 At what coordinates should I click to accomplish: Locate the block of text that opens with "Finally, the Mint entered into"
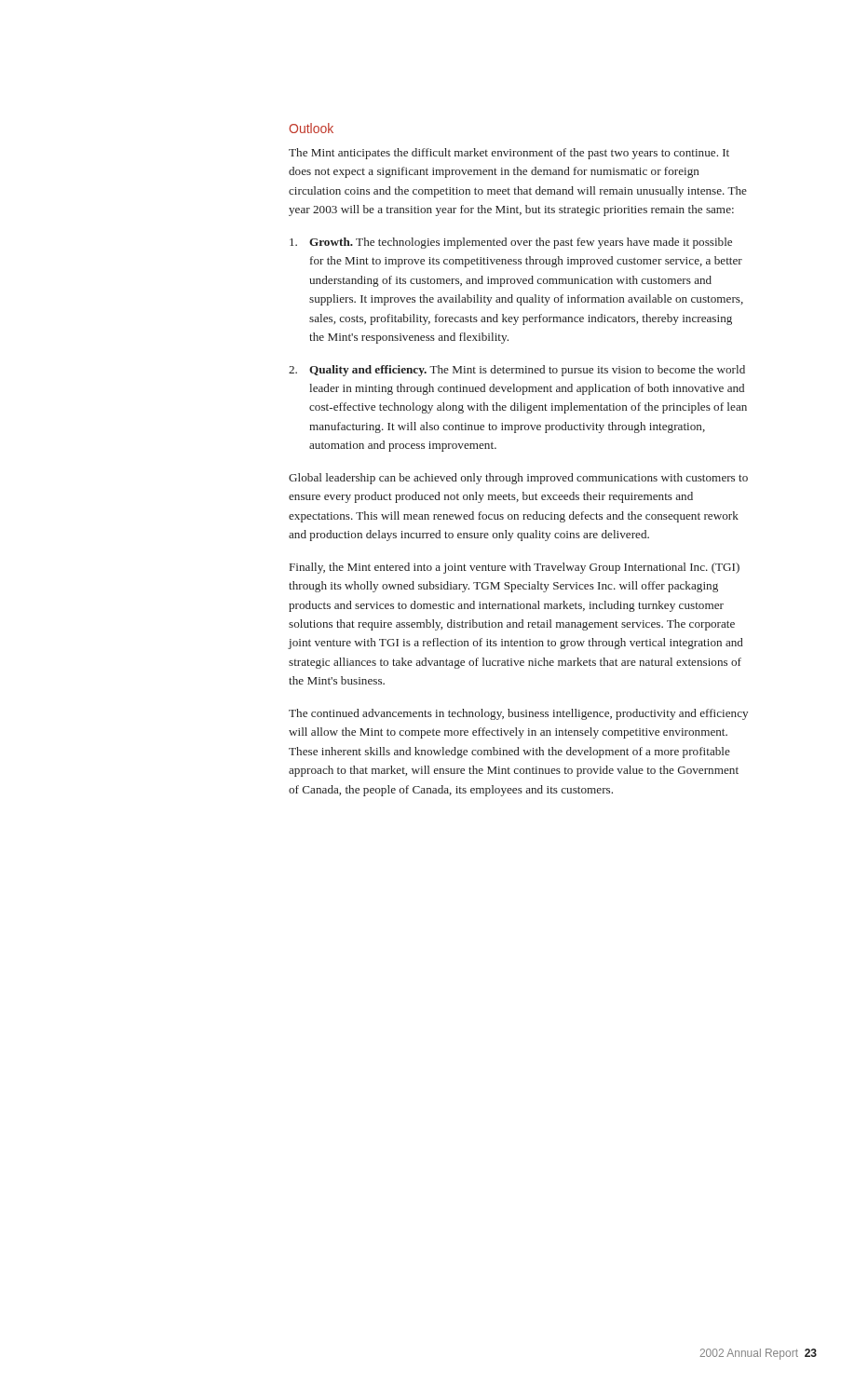tap(516, 623)
